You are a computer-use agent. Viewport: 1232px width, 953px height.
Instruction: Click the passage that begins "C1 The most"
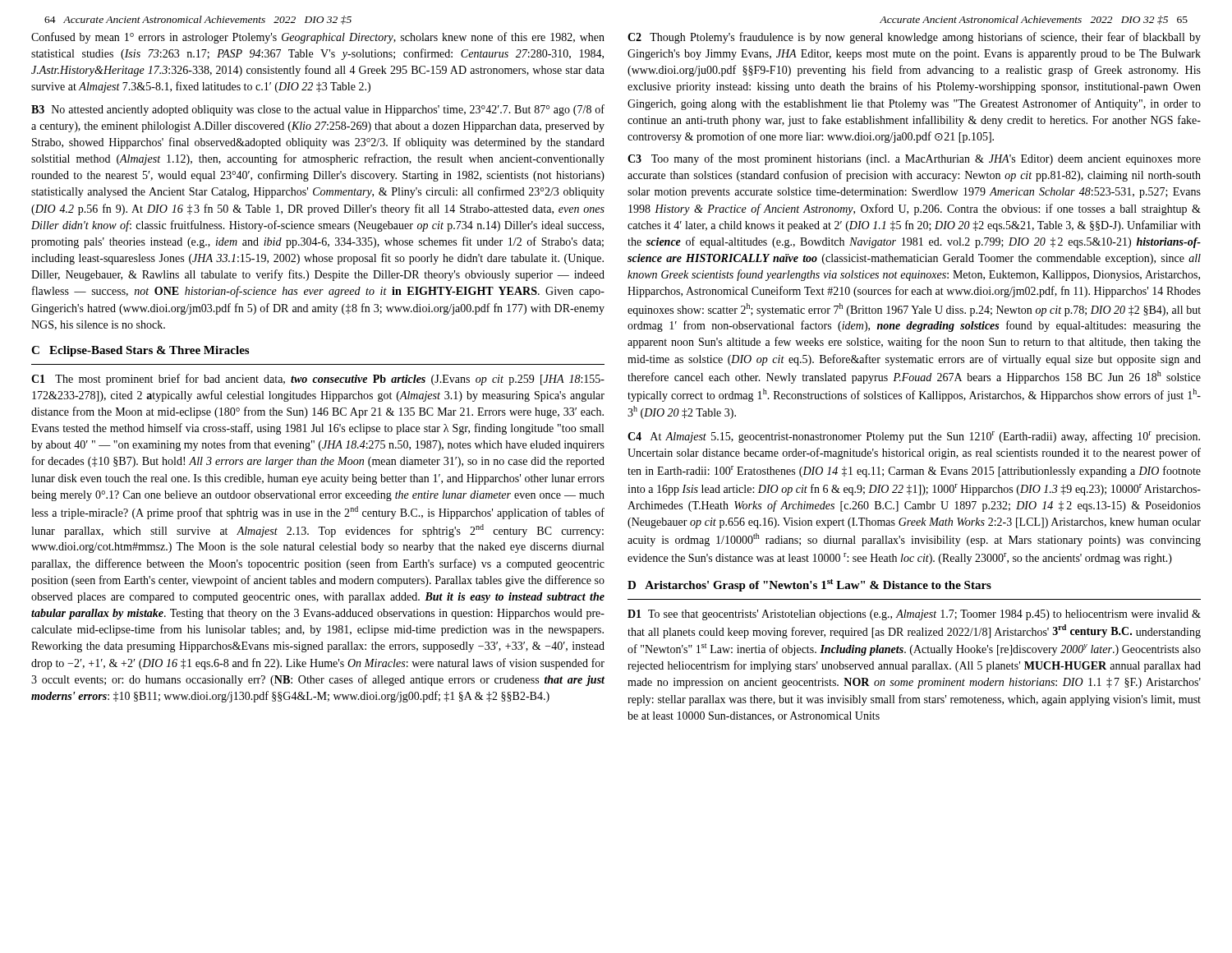point(318,537)
